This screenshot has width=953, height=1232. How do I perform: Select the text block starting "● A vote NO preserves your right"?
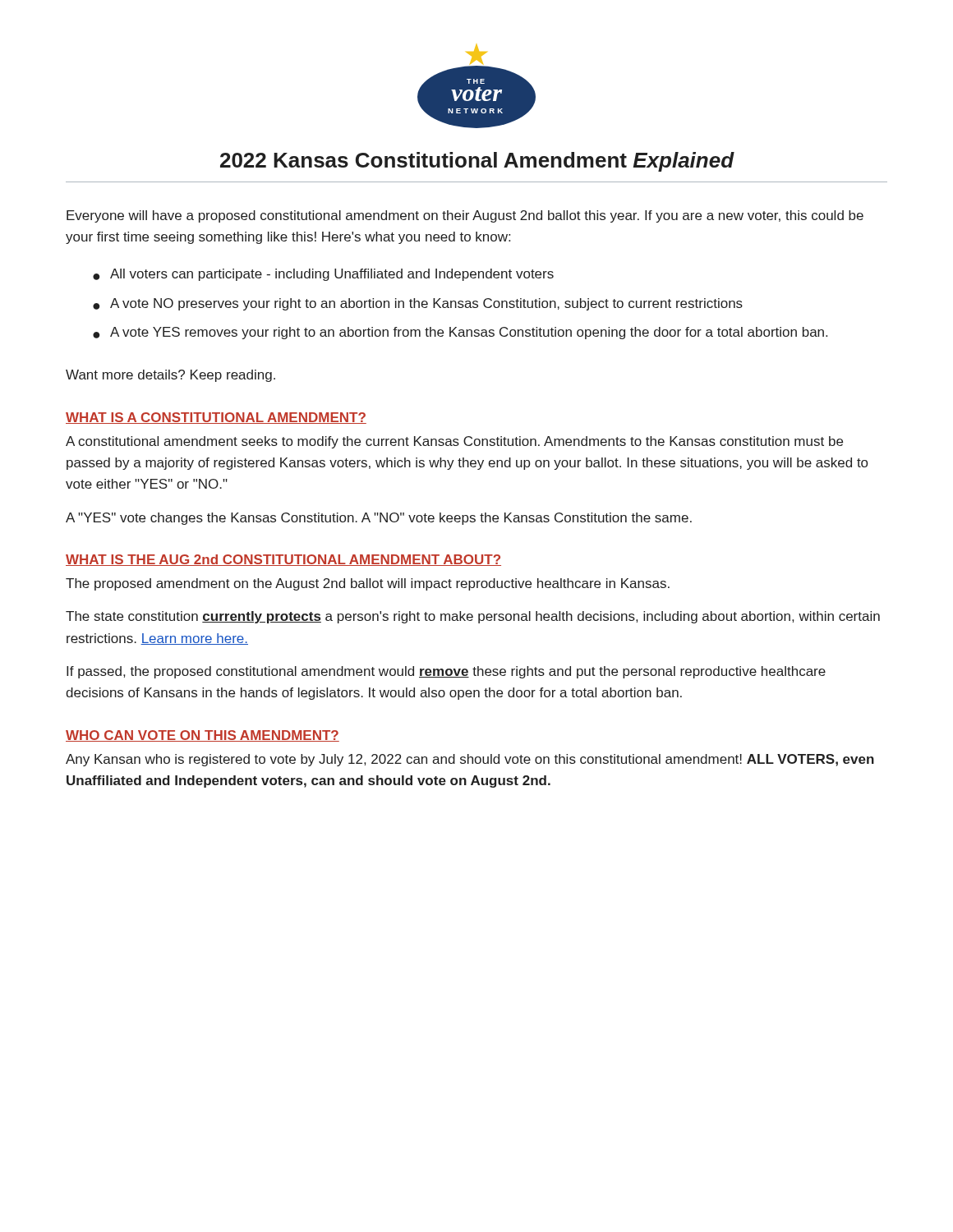coord(490,305)
